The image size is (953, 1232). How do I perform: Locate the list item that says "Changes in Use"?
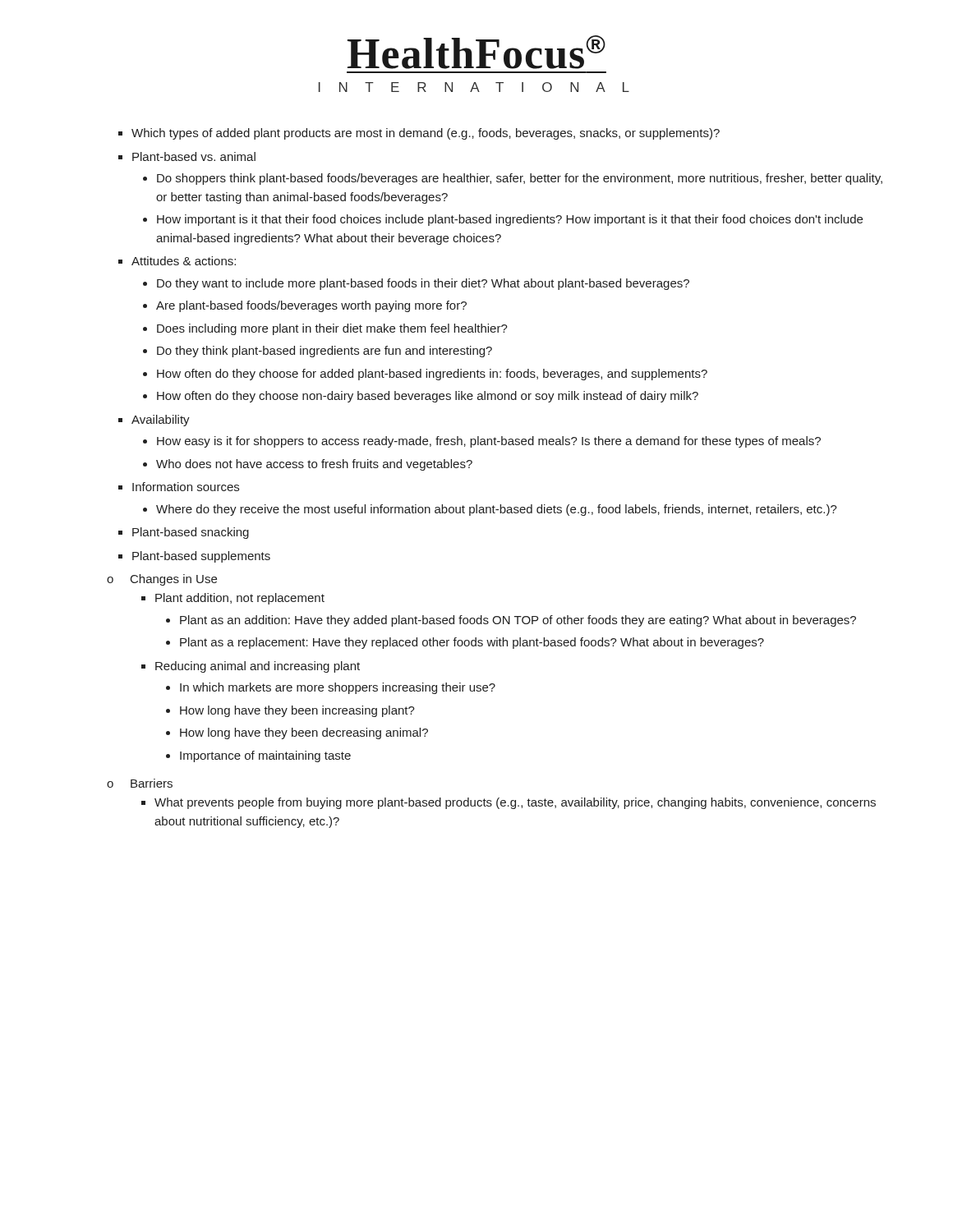point(174,579)
